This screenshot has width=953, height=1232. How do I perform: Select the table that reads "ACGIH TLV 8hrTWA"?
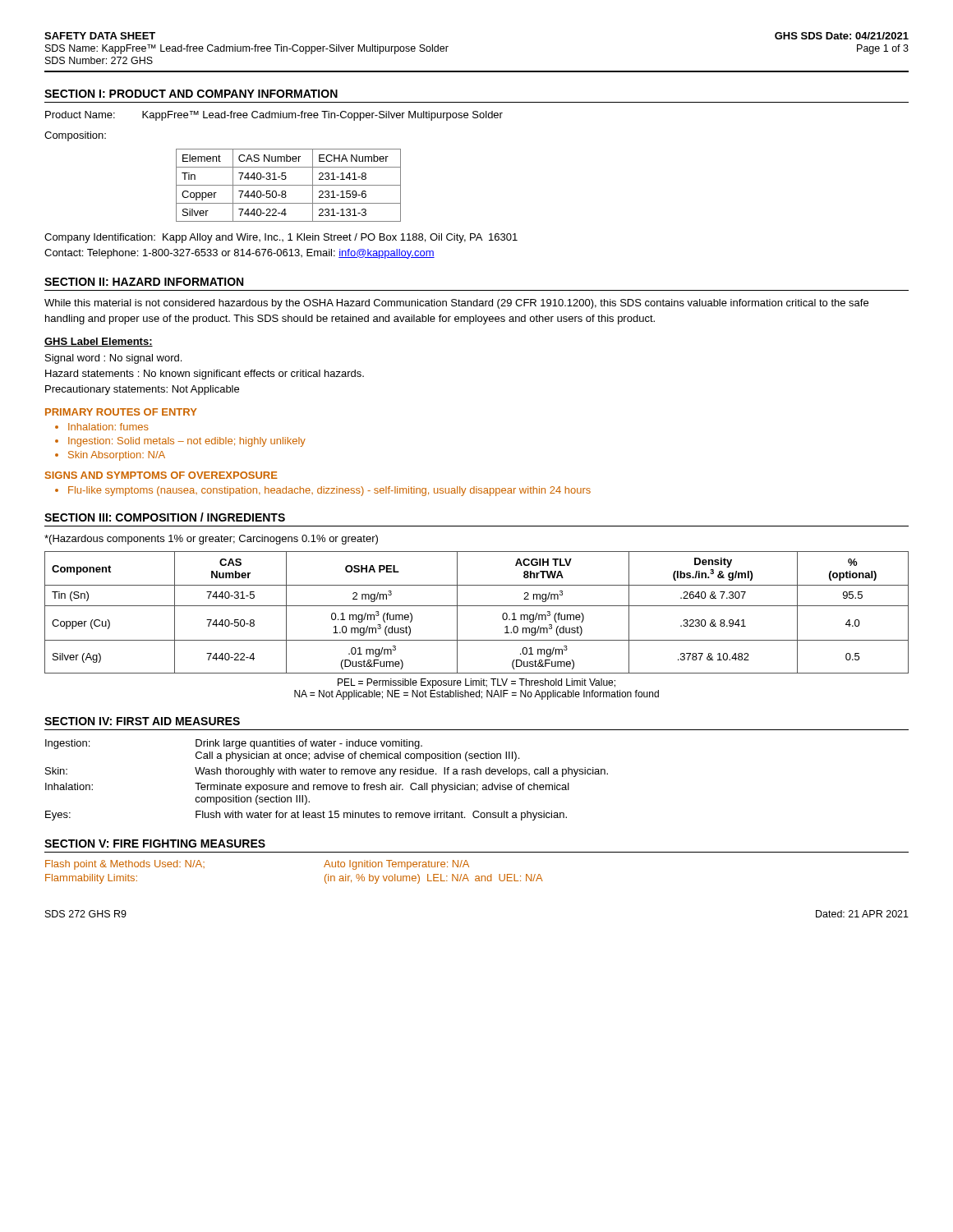pos(476,612)
